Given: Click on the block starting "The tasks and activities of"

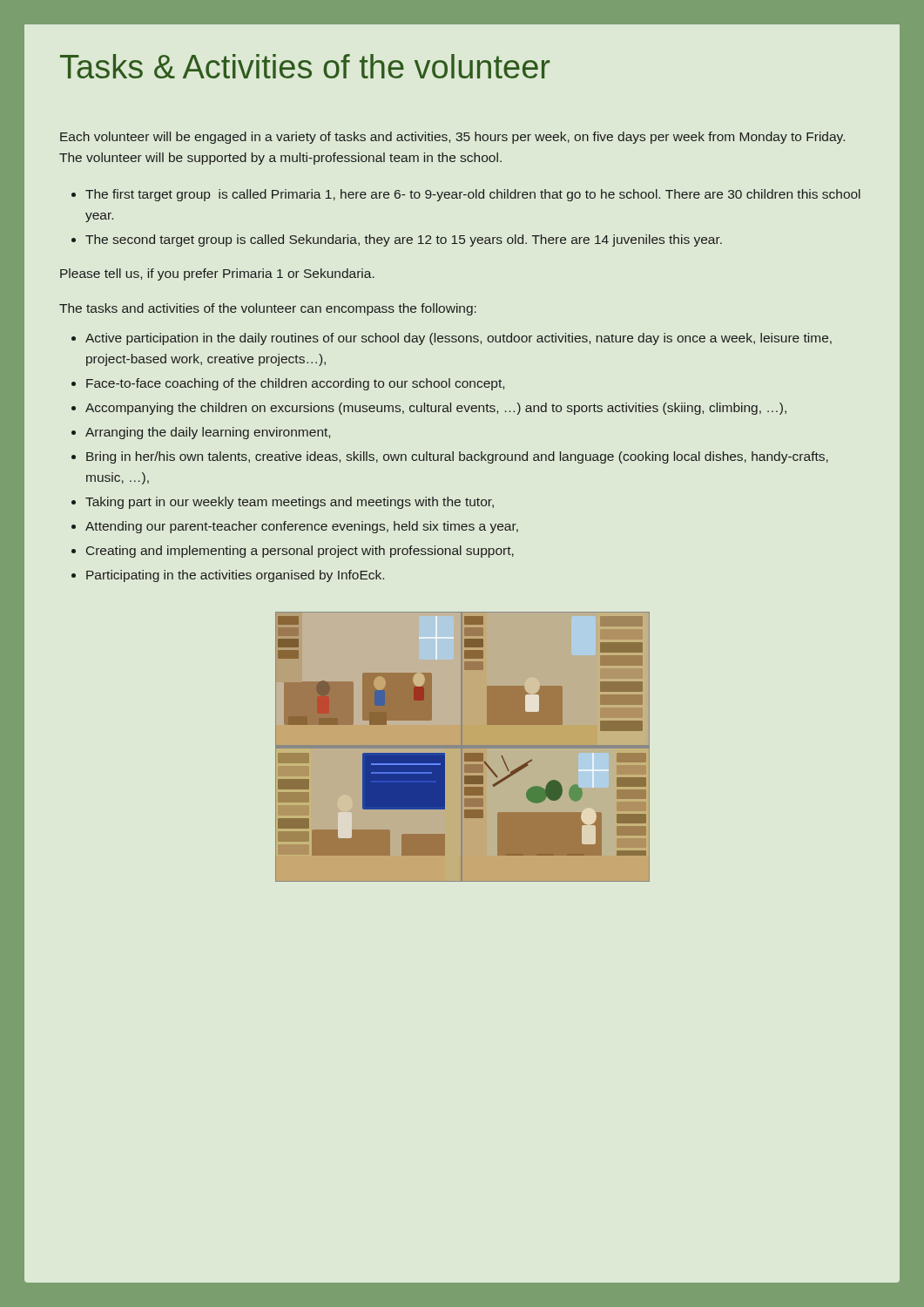Looking at the screenshot, I should point(462,308).
